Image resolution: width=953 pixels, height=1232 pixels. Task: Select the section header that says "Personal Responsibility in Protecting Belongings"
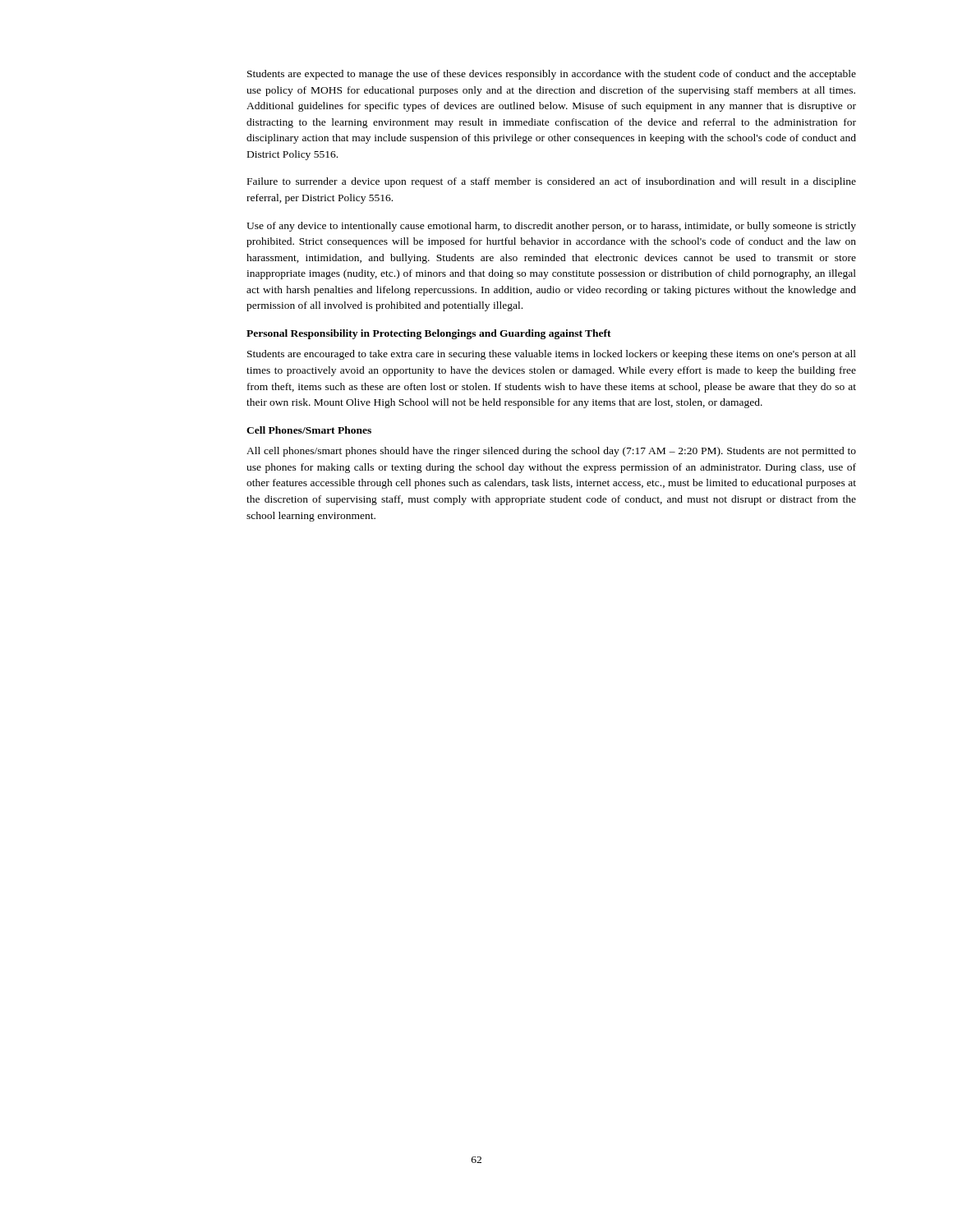429,333
